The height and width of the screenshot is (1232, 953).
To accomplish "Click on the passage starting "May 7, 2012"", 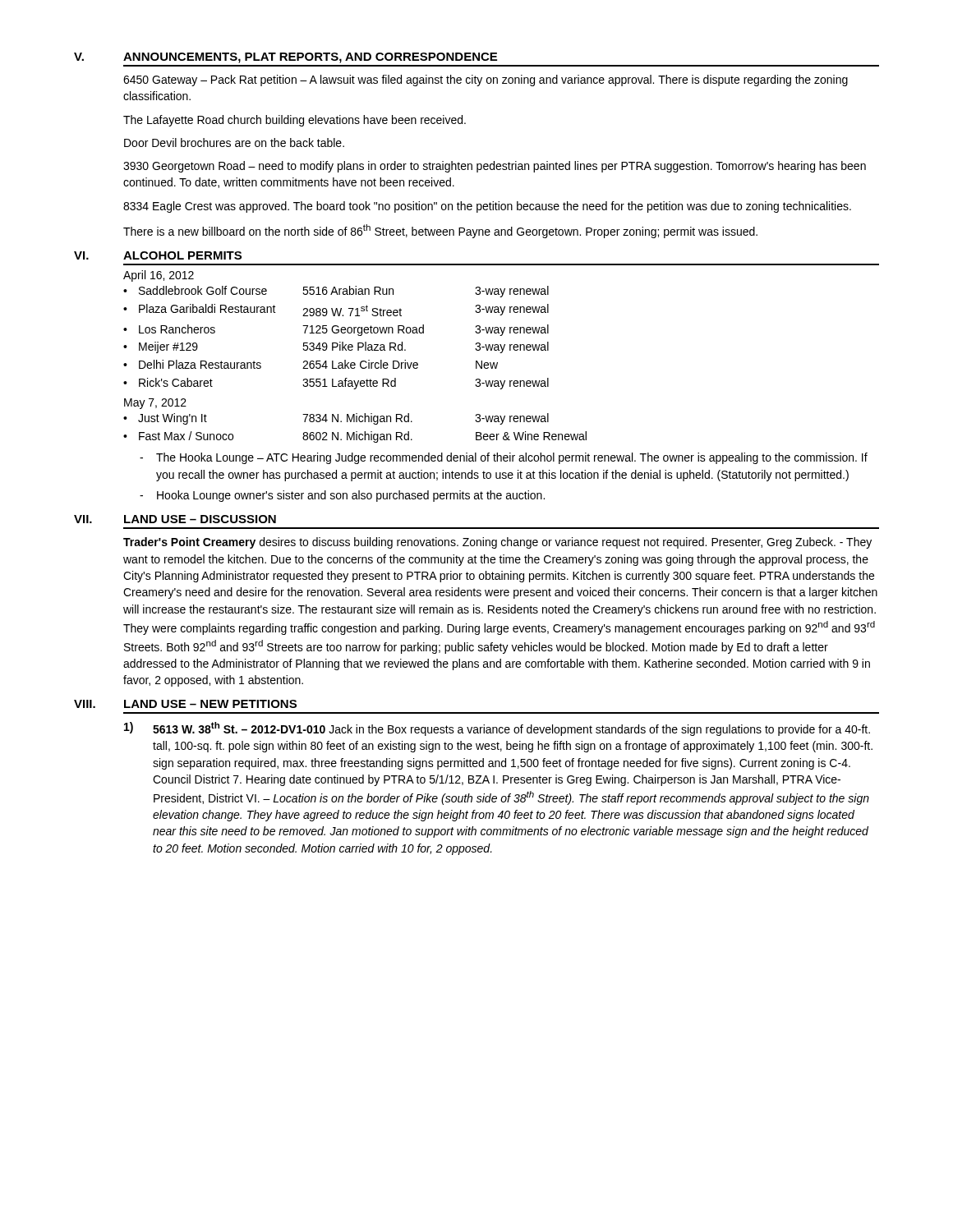I will coord(155,403).
